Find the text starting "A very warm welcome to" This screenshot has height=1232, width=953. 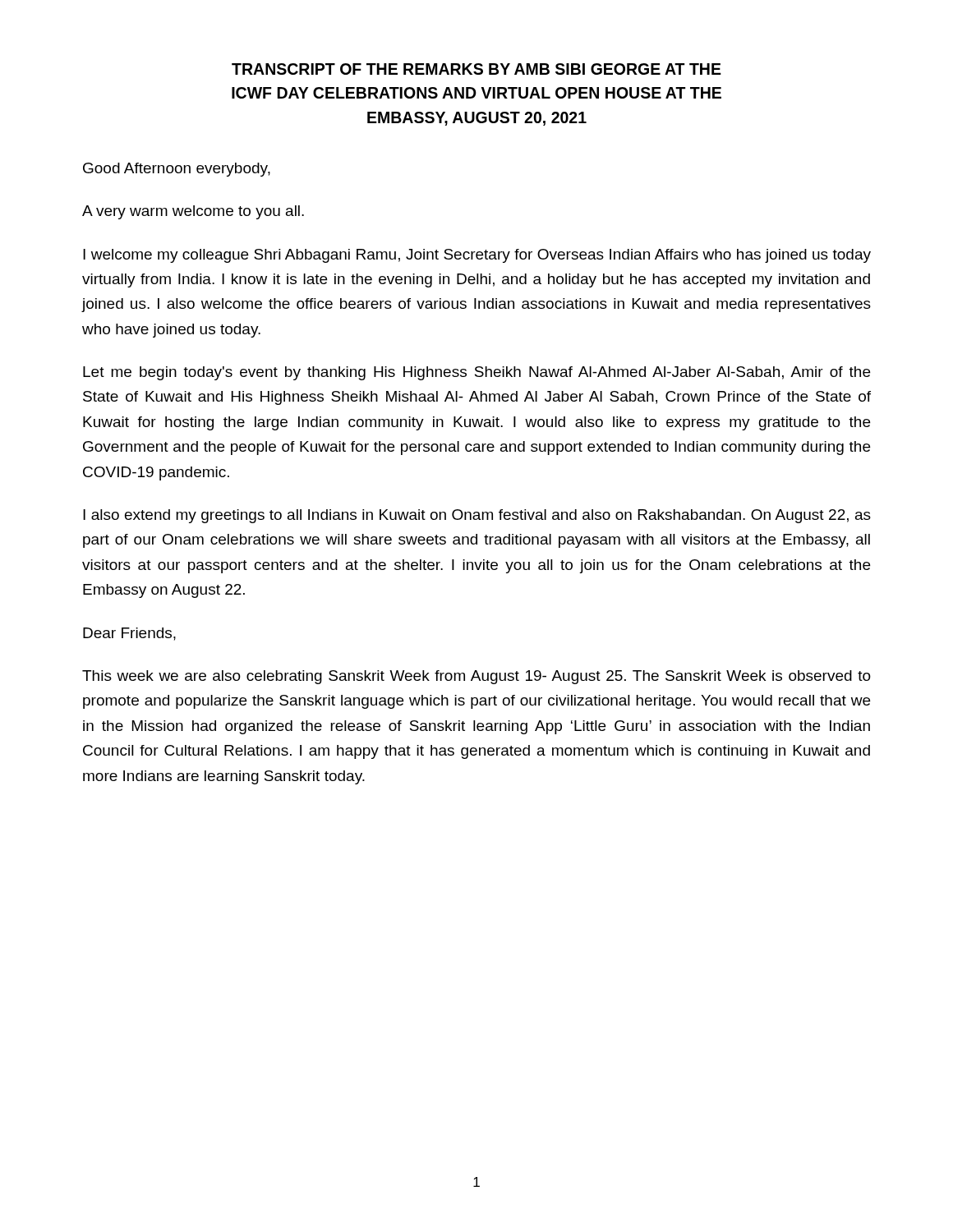194,211
